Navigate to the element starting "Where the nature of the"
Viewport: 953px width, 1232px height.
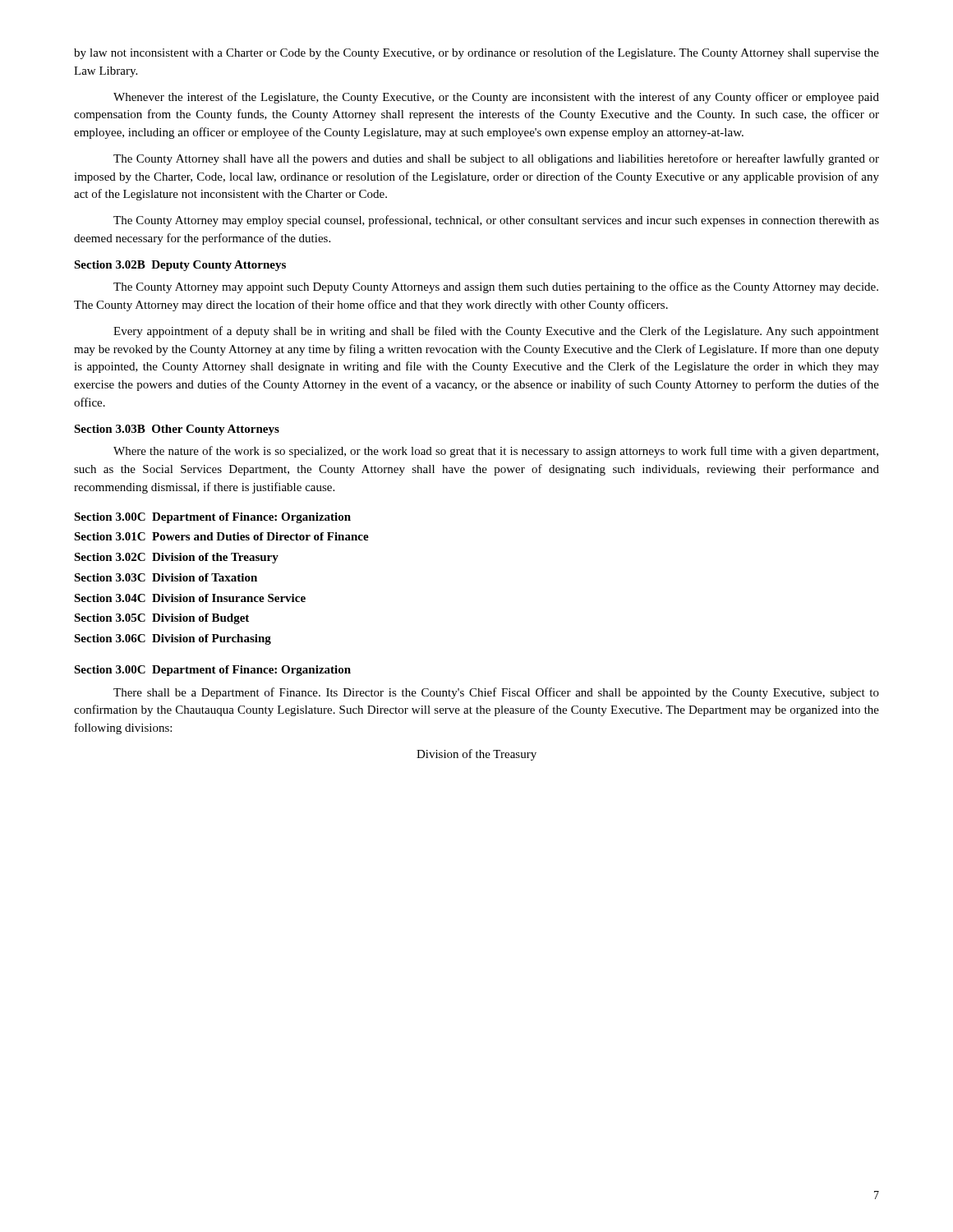click(x=476, y=470)
